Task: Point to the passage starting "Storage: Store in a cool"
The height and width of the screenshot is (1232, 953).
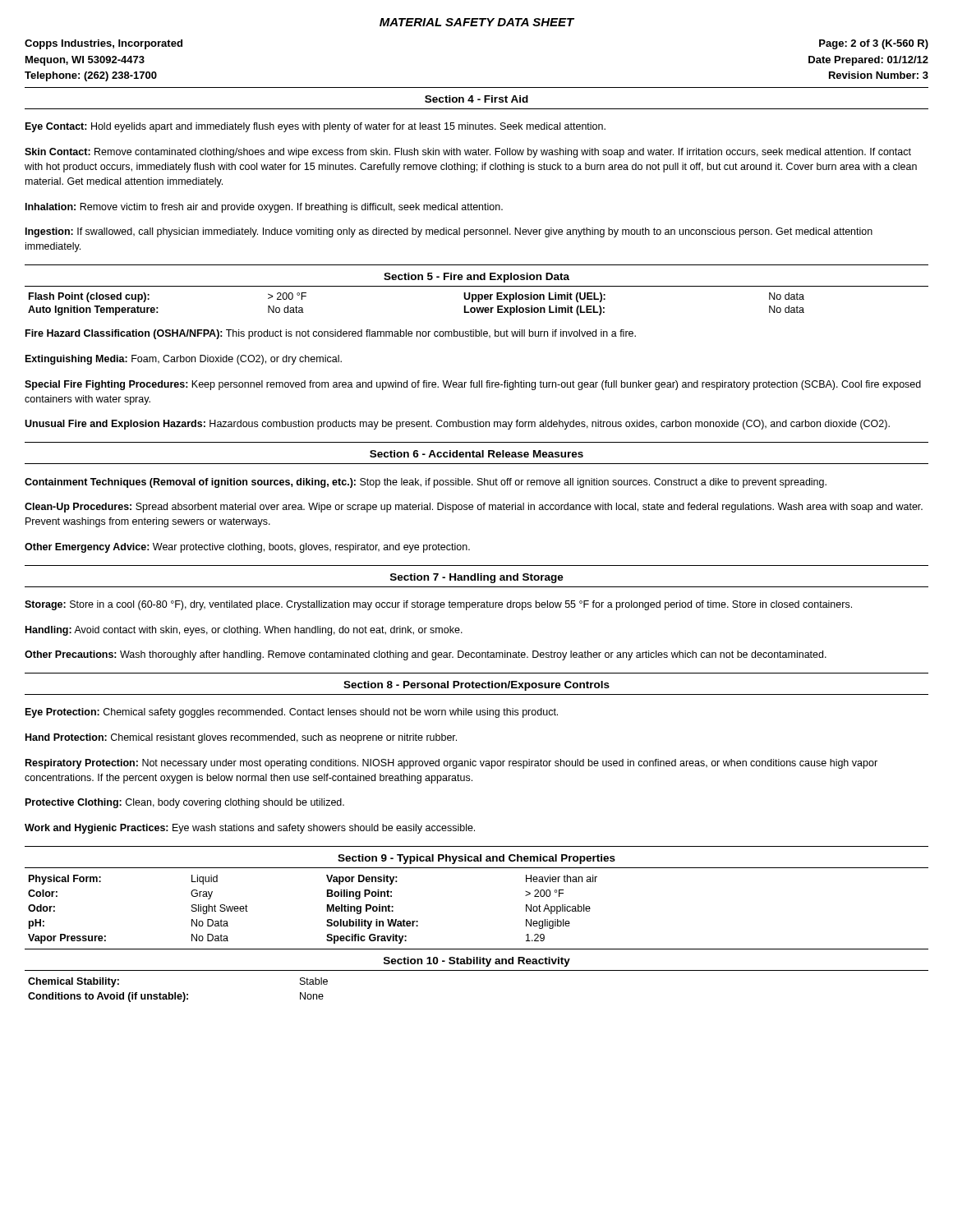Action: pos(438,605)
